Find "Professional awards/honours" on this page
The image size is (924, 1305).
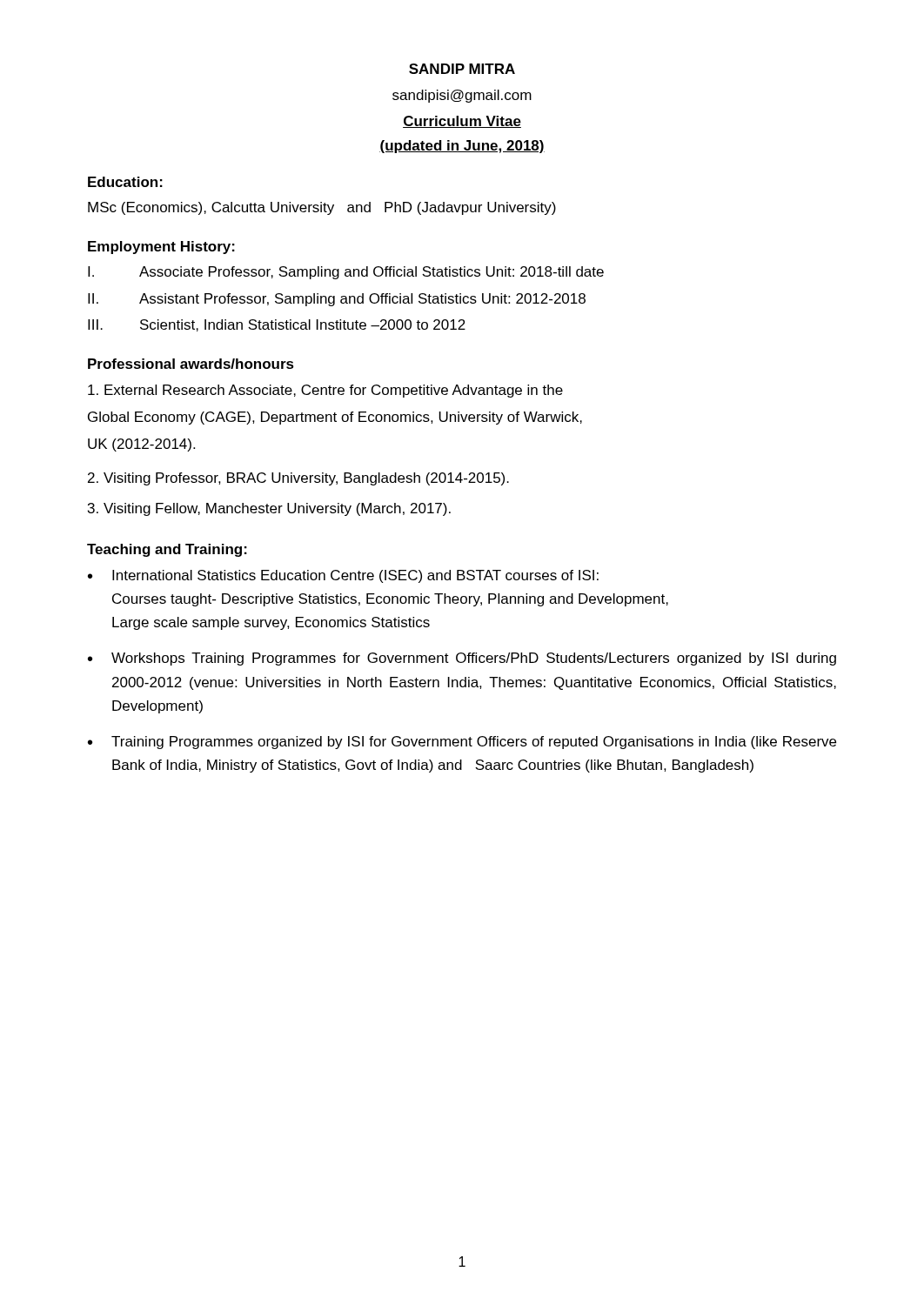[x=191, y=364]
